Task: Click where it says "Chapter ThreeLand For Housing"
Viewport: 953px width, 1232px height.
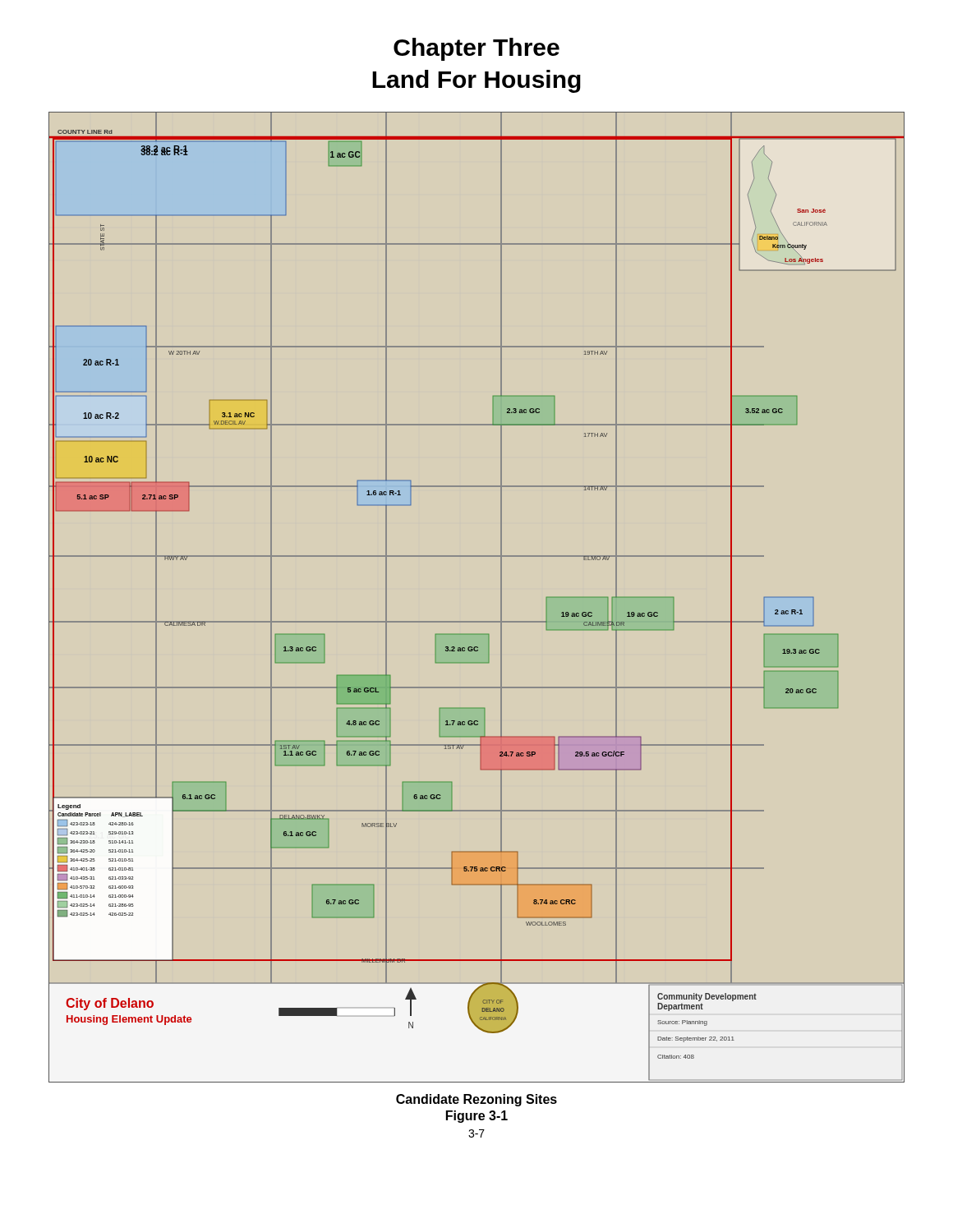Action: 476,63
